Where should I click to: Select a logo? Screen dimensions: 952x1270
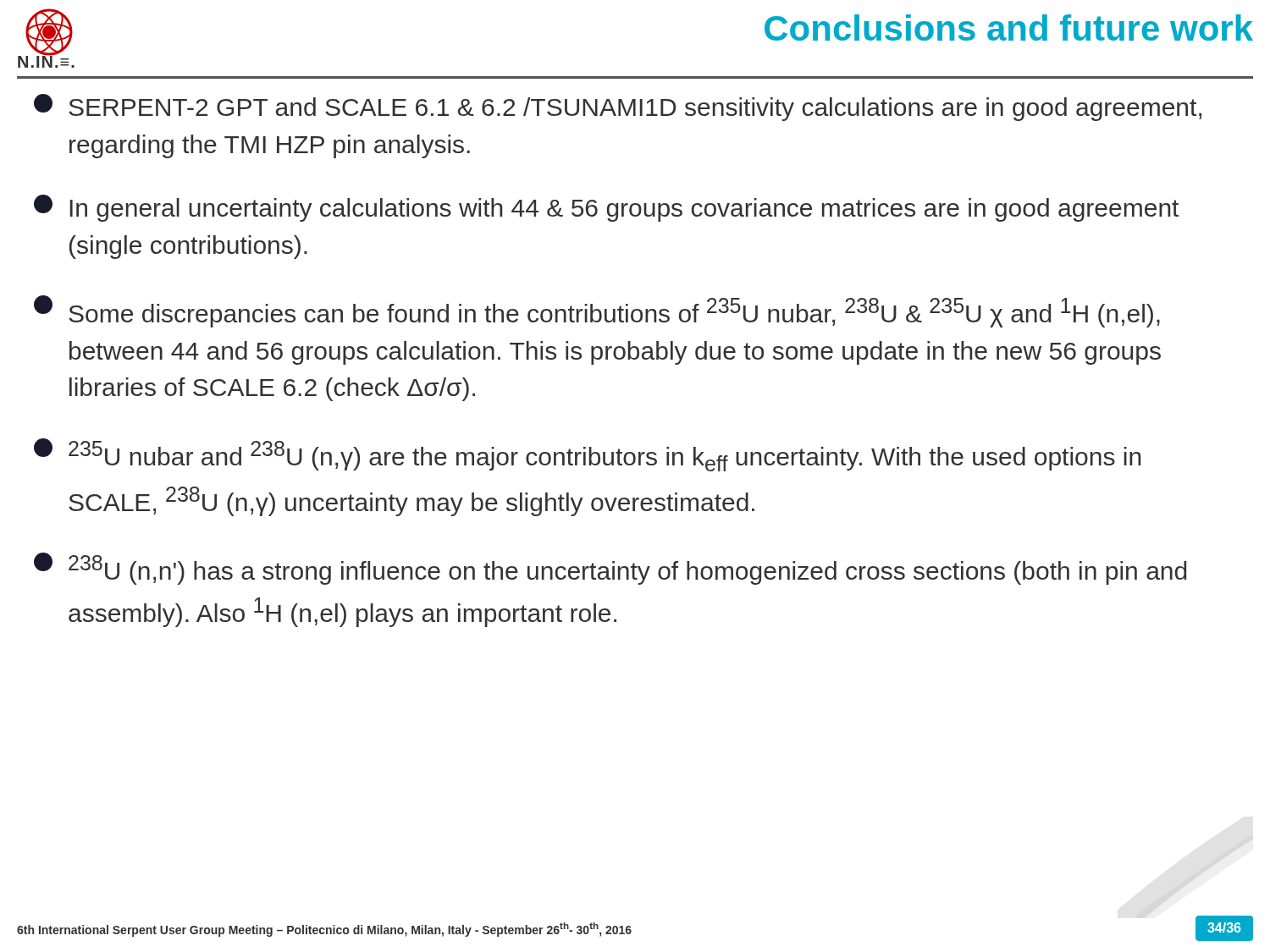(x=64, y=40)
